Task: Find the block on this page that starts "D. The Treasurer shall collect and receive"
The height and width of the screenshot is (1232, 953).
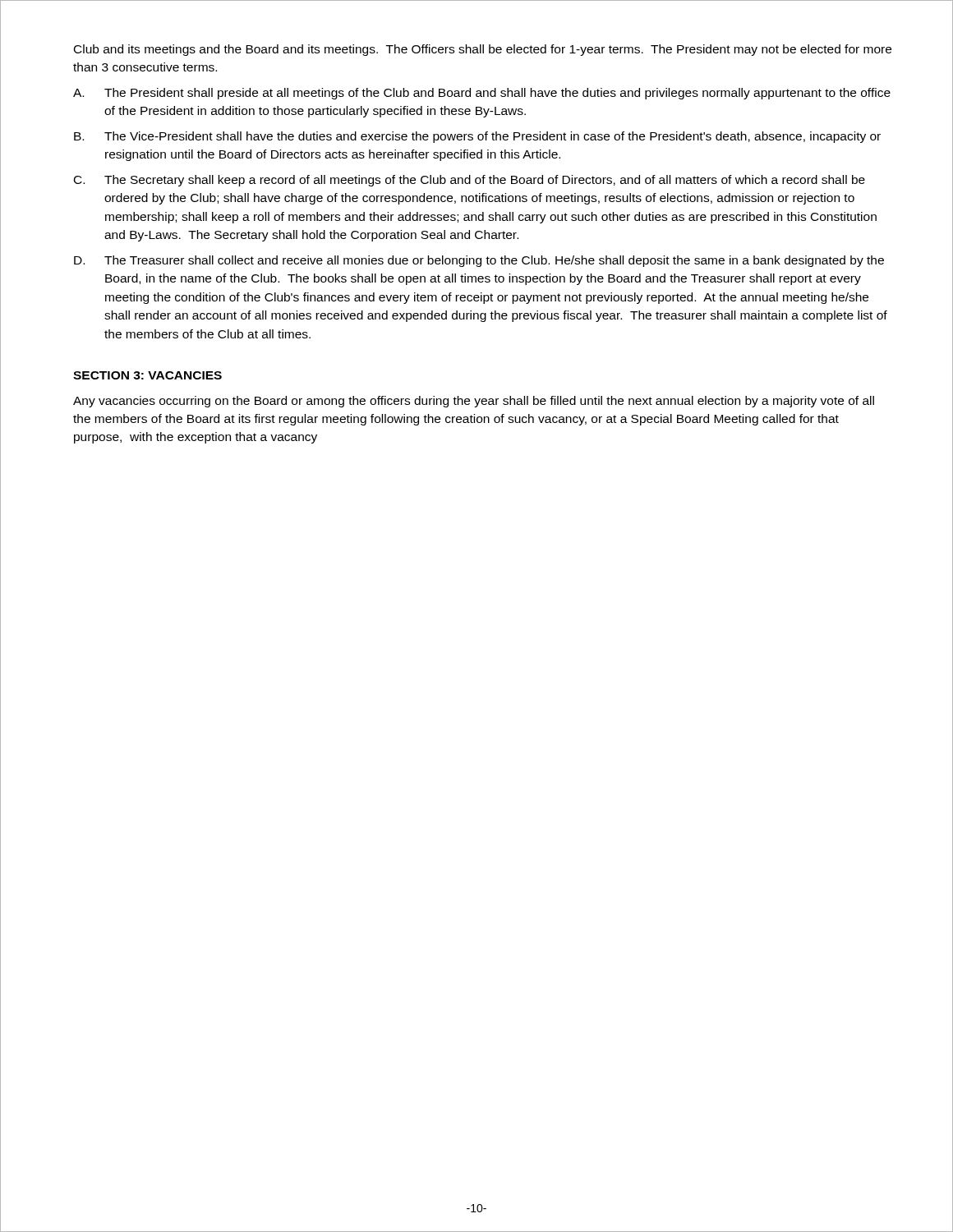Action: (483, 297)
